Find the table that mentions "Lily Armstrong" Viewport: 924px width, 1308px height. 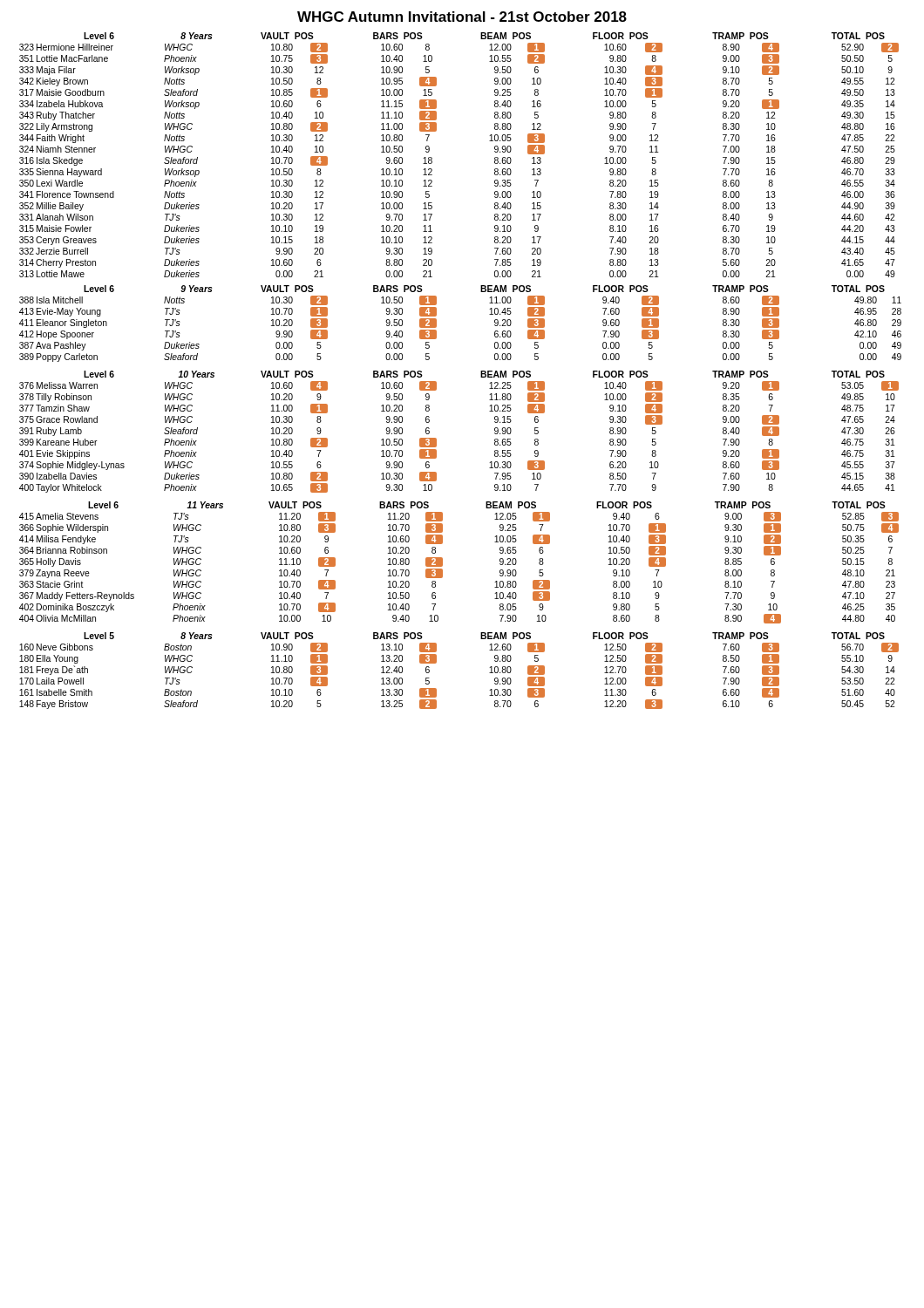[462, 155]
